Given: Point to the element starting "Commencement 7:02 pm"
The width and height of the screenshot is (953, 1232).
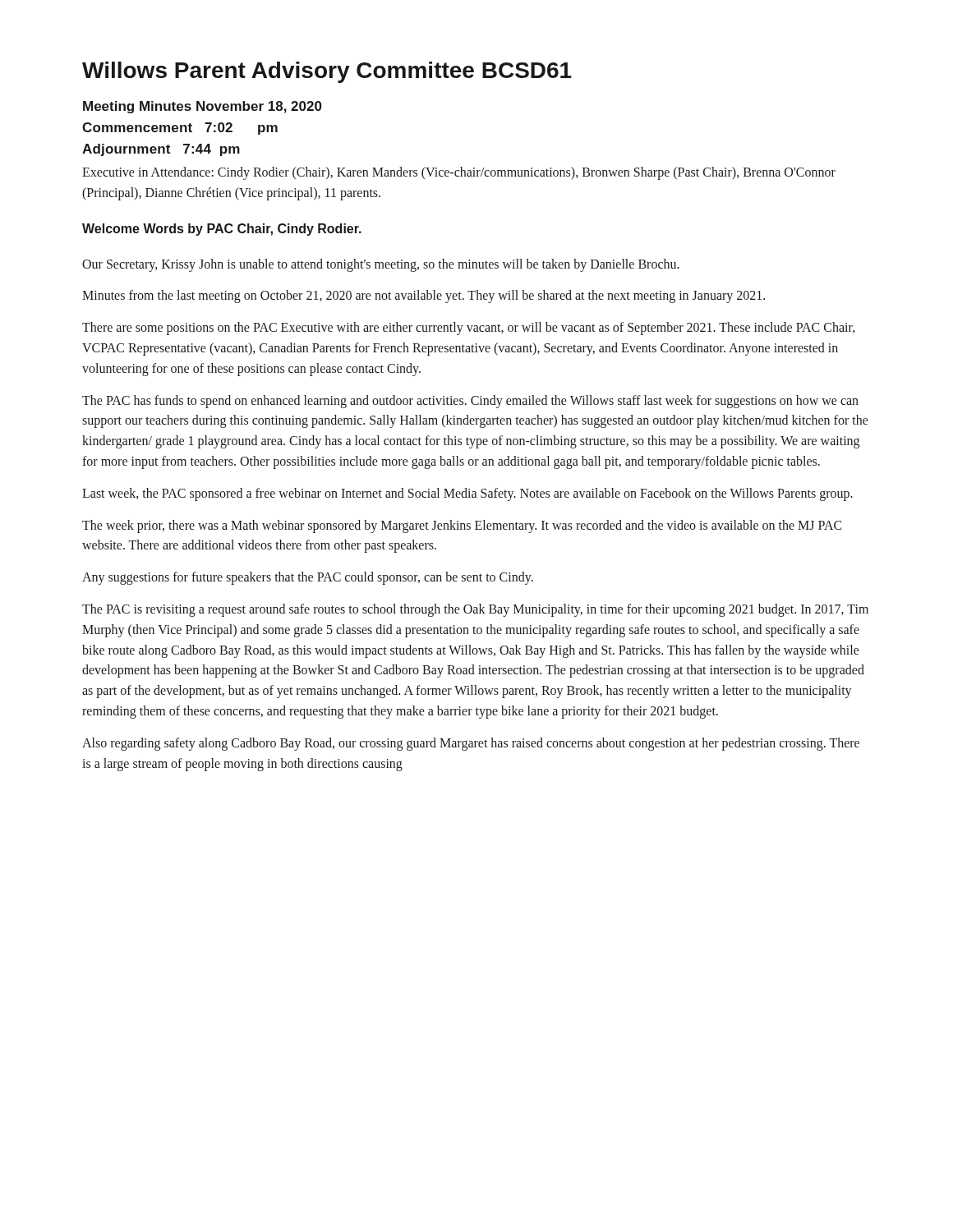Looking at the screenshot, I should (x=180, y=129).
